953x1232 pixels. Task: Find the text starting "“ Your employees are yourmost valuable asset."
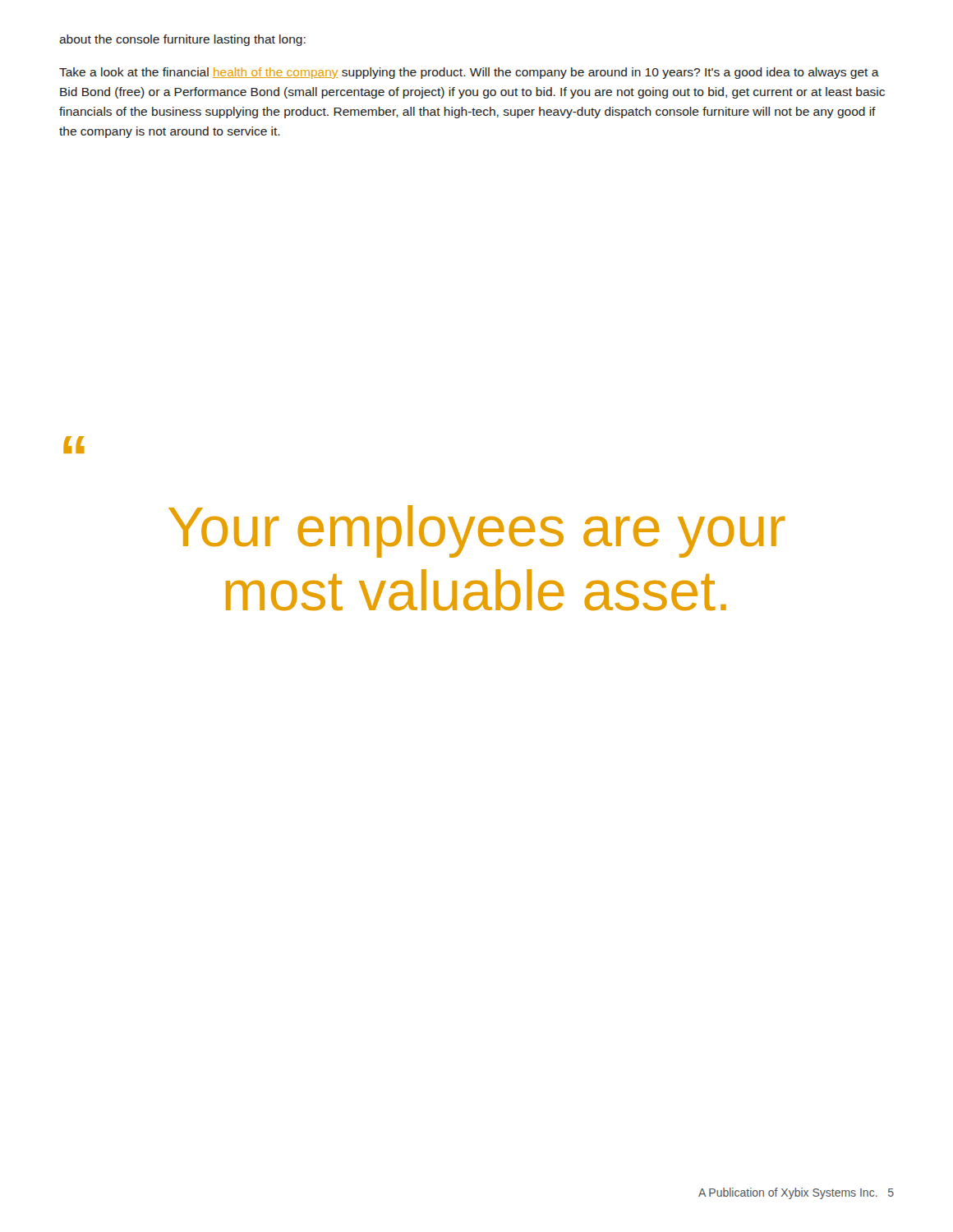476,525
